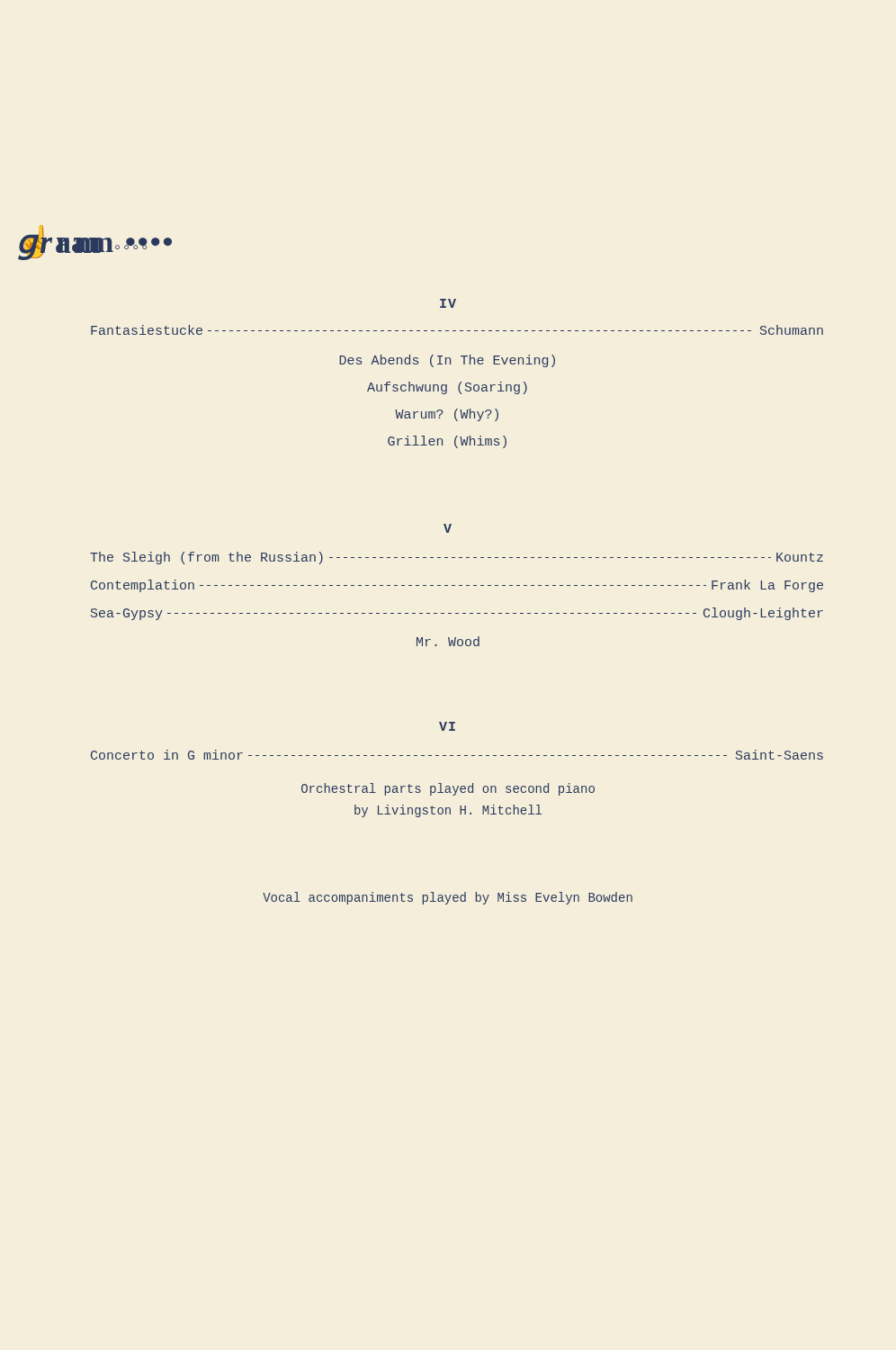Where is the passage that starts "Vocal accompaniments played by Miss Evelyn"?
Screen dimensions: 1350x896
point(448,898)
